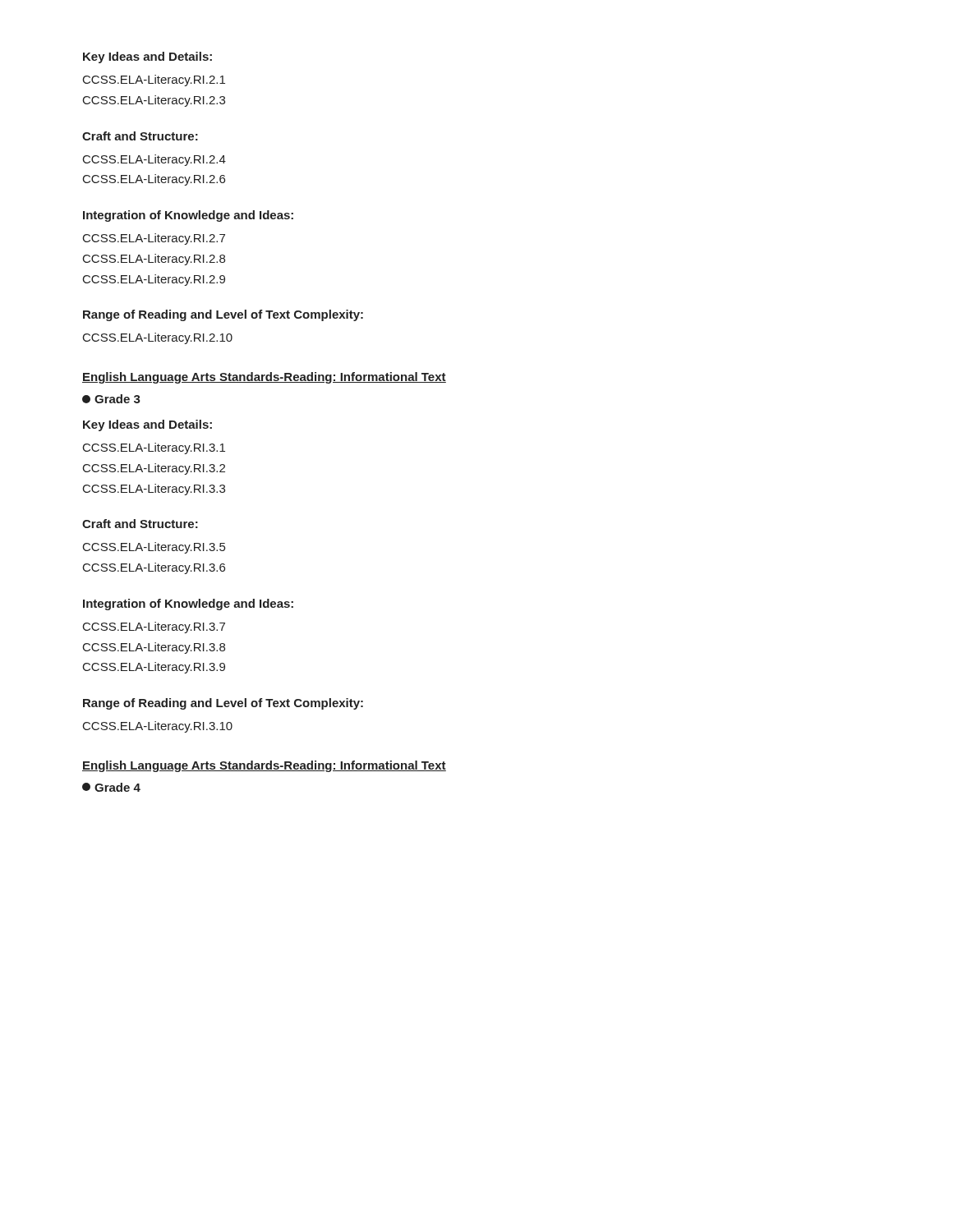This screenshot has width=953, height=1232.
Task: Find "CCSS.ELA-Literacy.RI.3.1 CCSS.ELA-Literacy.RI.3.2 CCSS.ELA-Literacy.RI.3.3" on this page
Action: coord(154,448)
